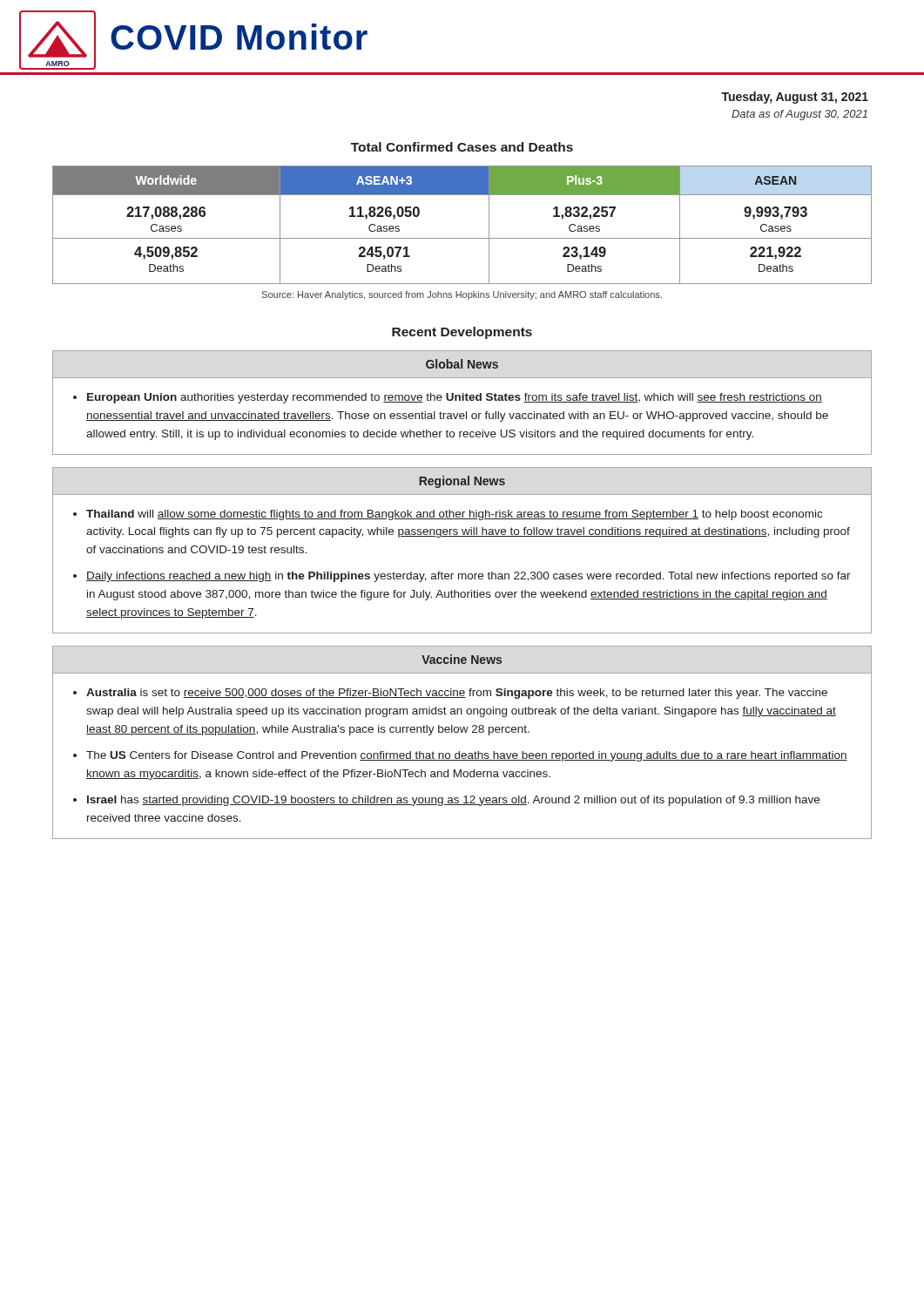Screen dimensions: 1307x924
Task: Click the passage that begins "Tuesday, August 31, 2021 Data as of"
Action: click(x=795, y=98)
